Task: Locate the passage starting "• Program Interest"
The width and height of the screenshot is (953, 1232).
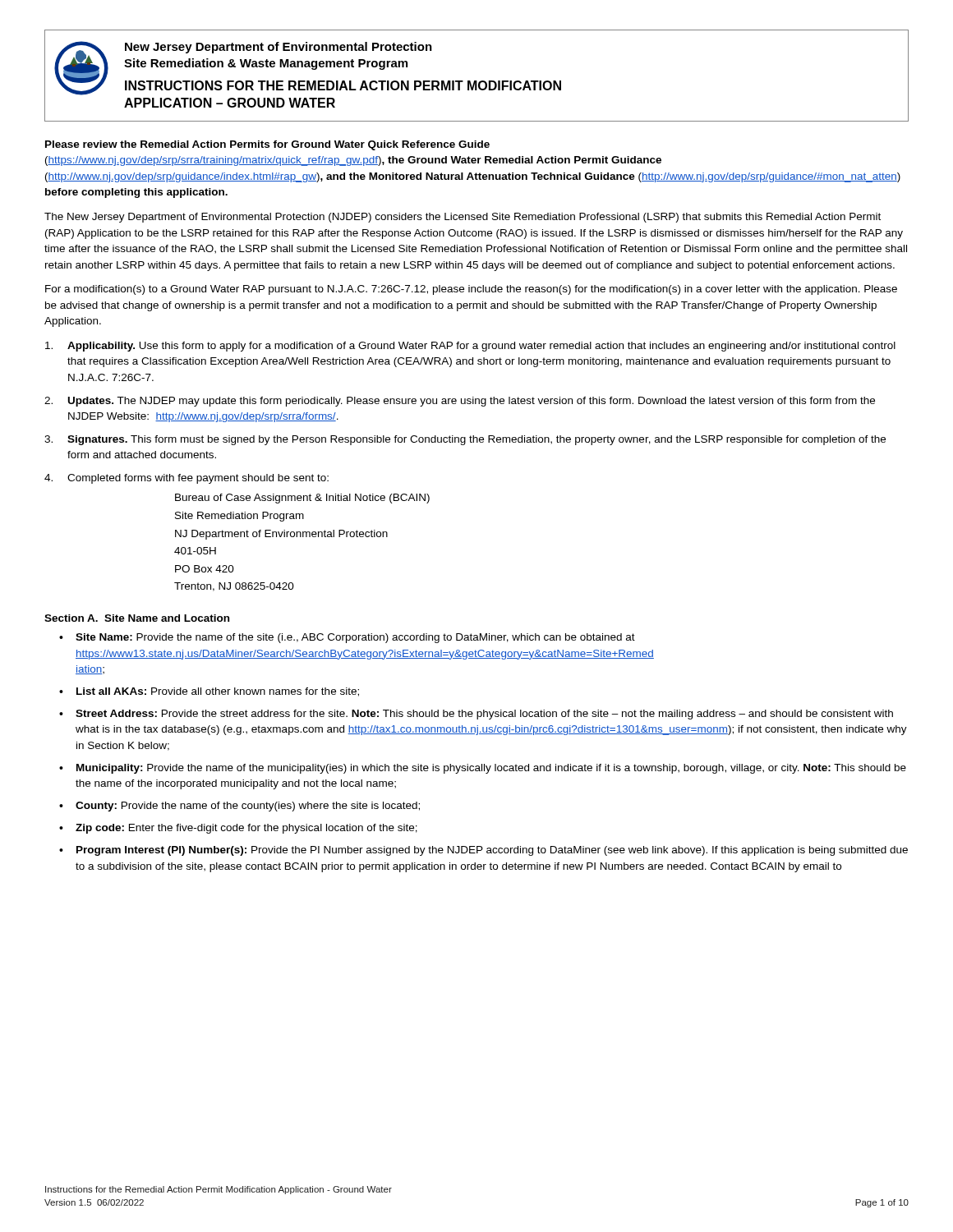Action: click(x=484, y=858)
